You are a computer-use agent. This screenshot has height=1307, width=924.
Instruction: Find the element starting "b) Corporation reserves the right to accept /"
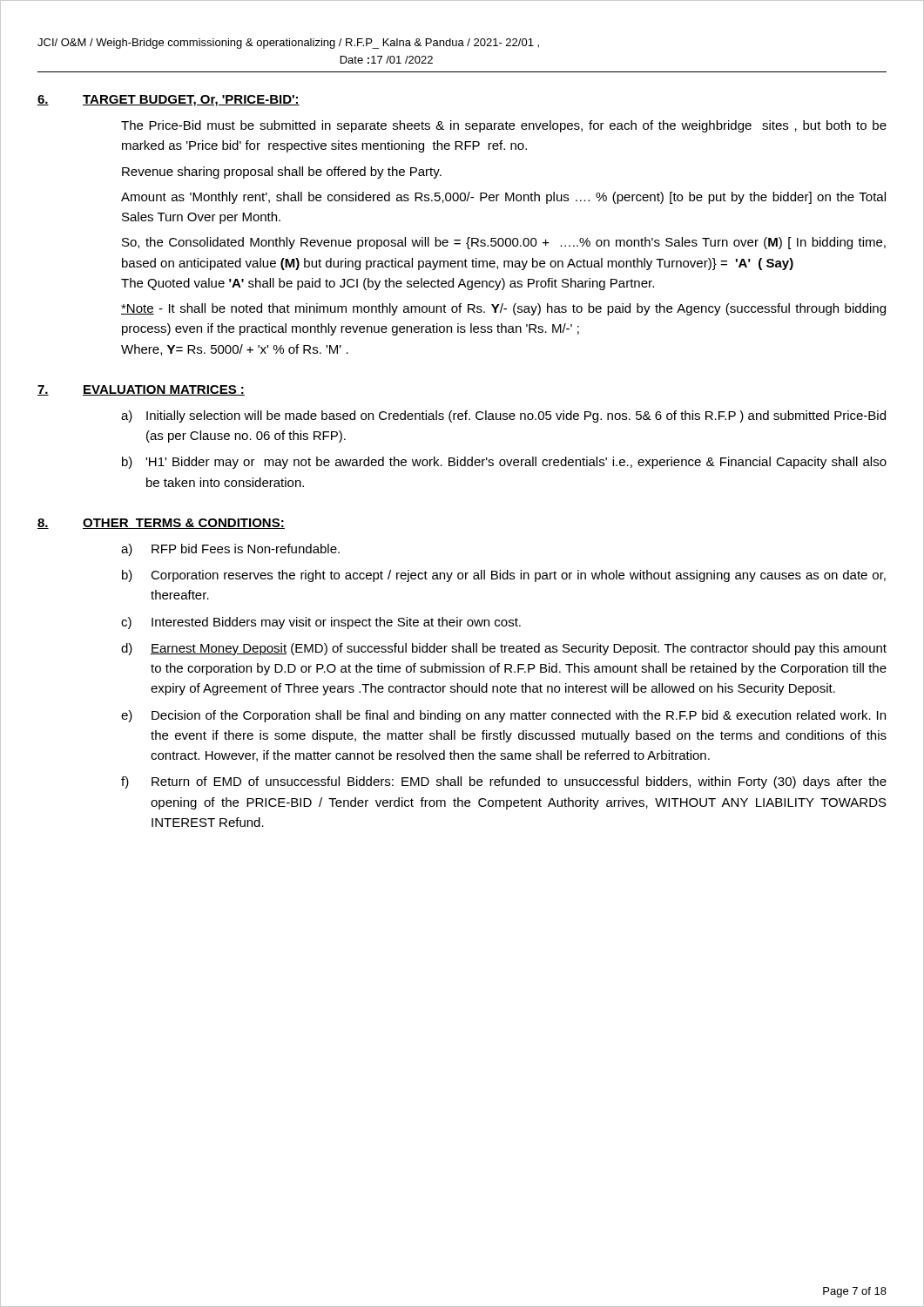(x=504, y=585)
